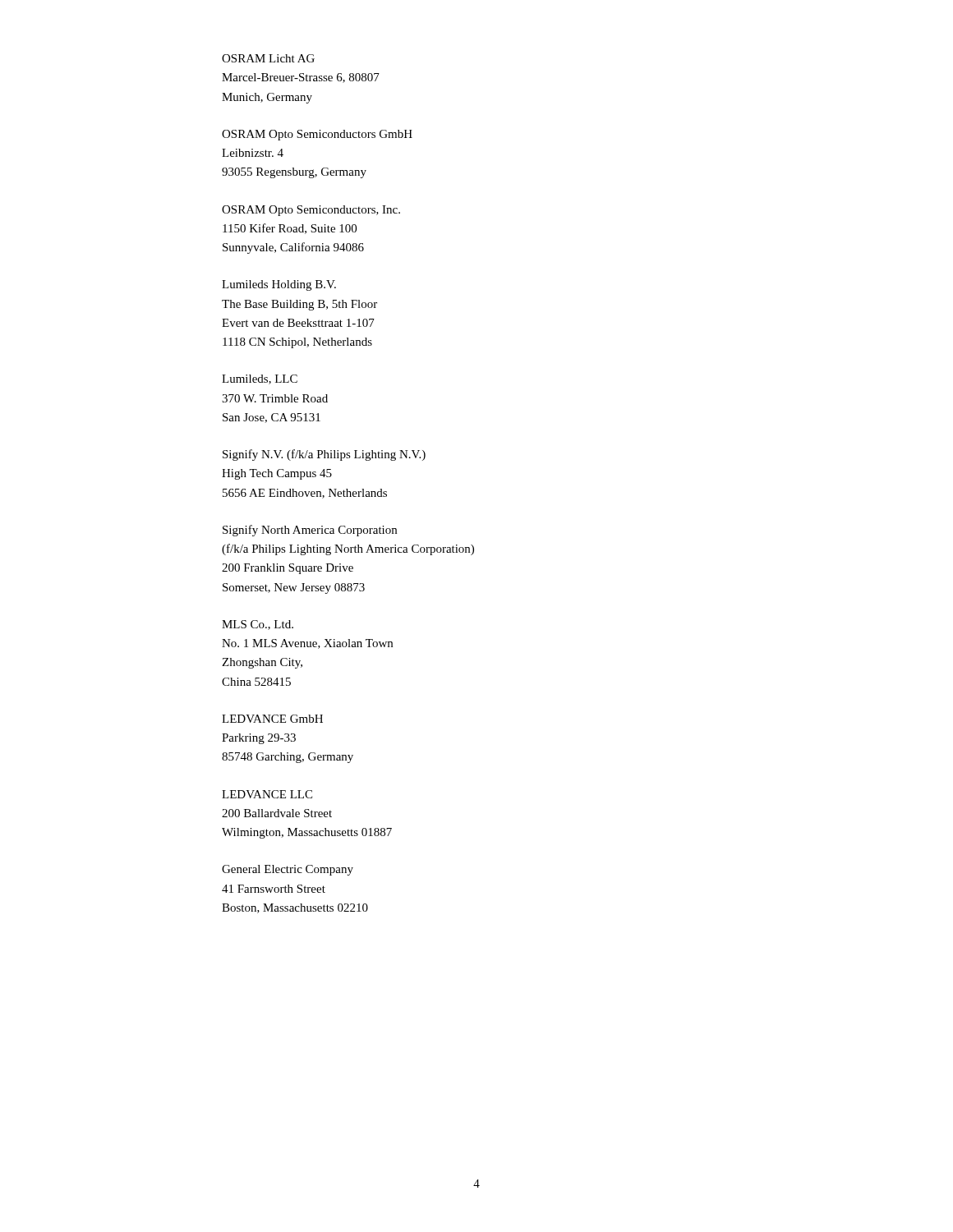
Task: Click on the block starting "Signify North America Corporation (f/k/a Philips Lighting"
Action: [348, 558]
